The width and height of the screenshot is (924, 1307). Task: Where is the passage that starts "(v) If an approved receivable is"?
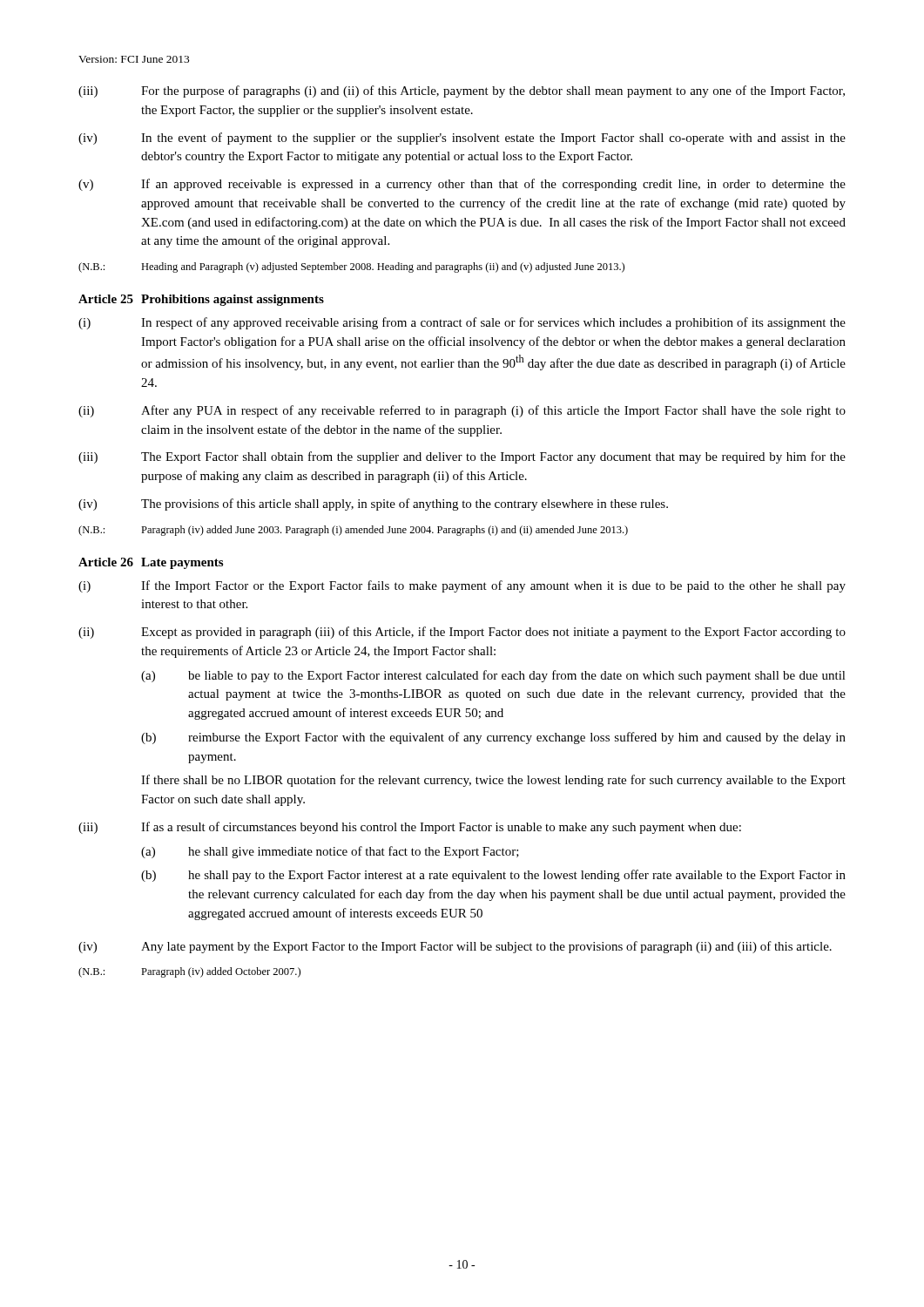pyautogui.click(x=462, y=213)
